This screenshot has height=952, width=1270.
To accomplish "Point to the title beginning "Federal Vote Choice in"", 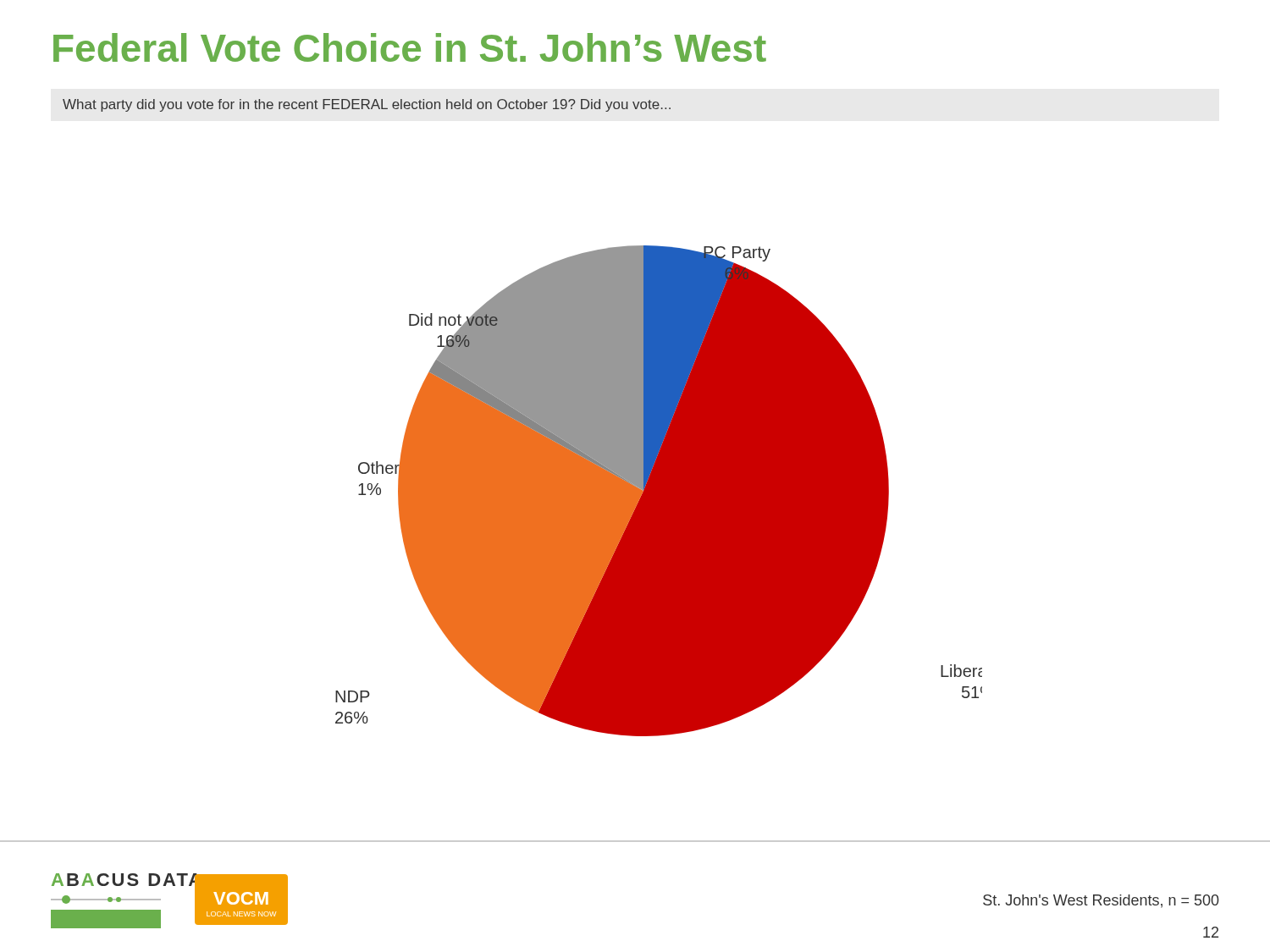I will (x=409, y=48).
